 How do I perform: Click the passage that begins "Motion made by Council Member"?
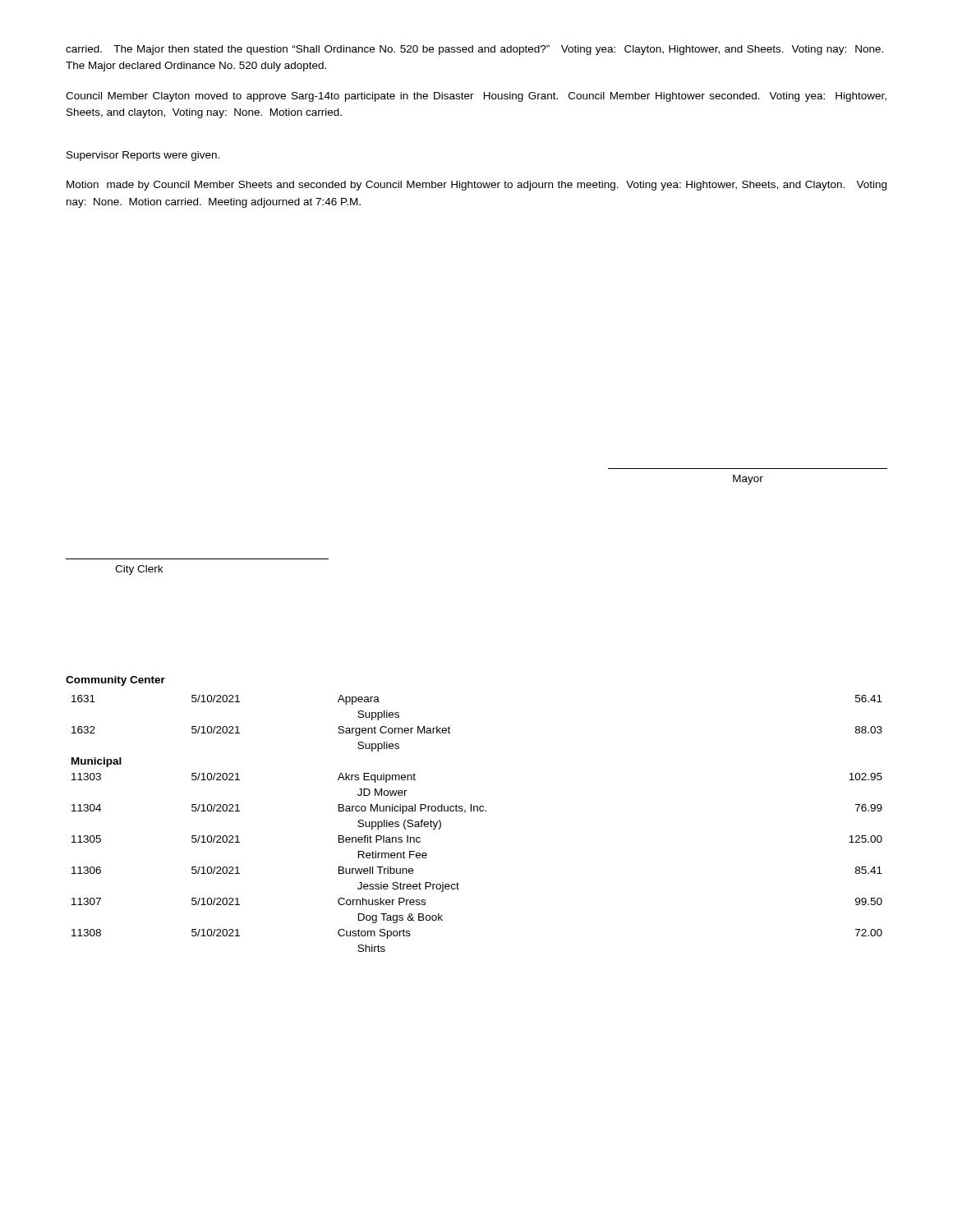pos(476,193)
